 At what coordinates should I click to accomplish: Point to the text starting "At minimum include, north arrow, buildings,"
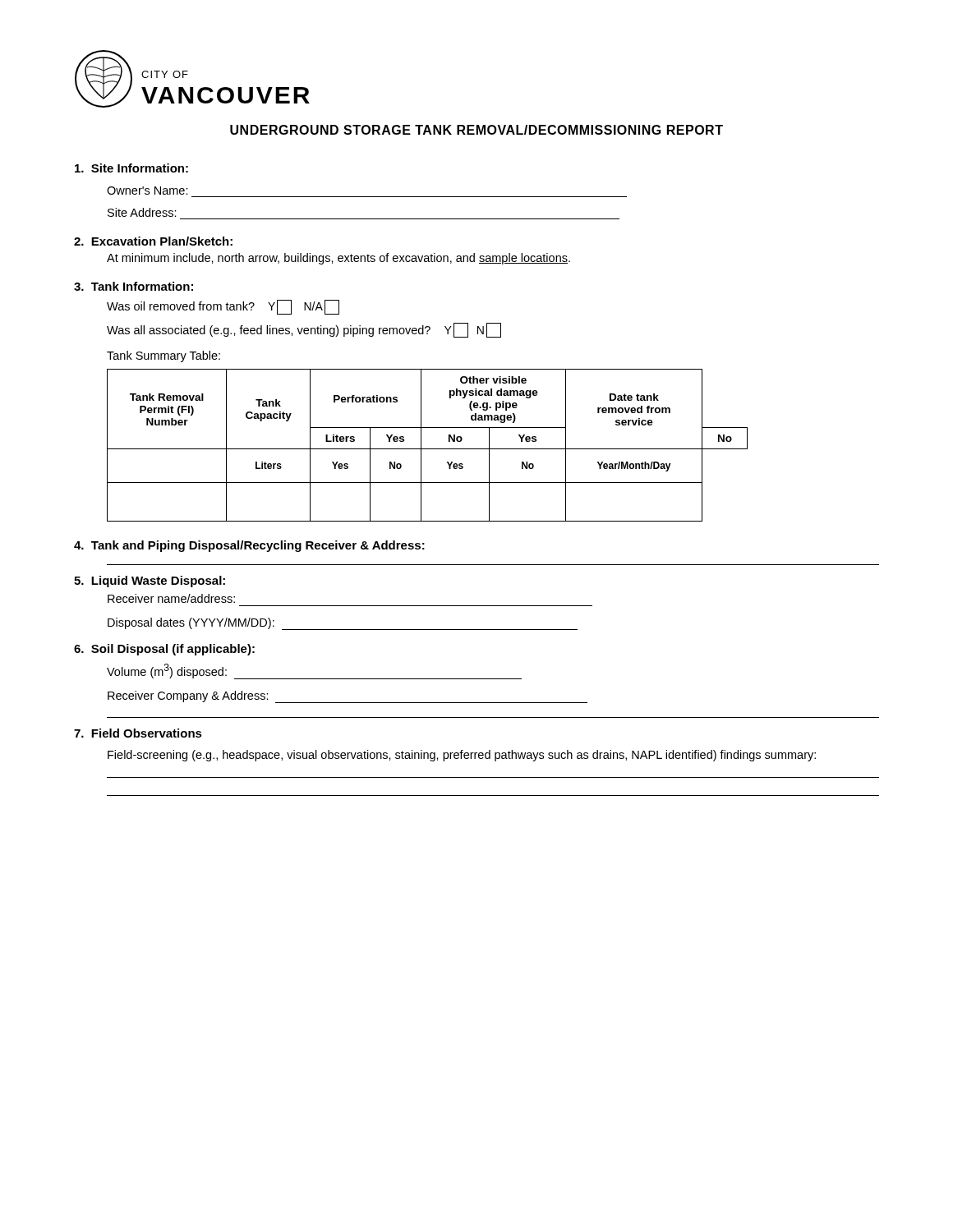[x=339, y=258]
